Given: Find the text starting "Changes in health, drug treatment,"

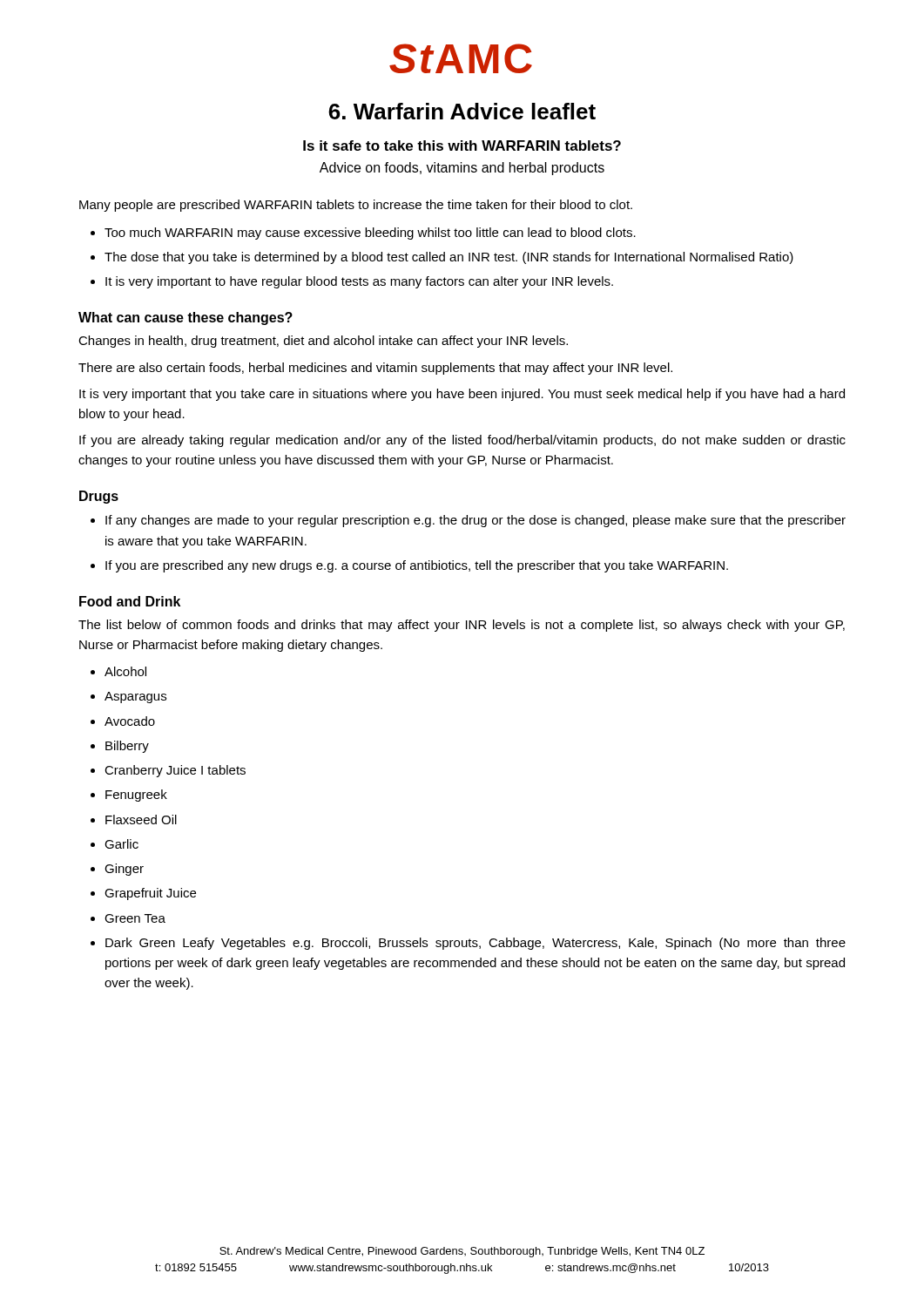Looking at the screenshot, I should (324, 340).
